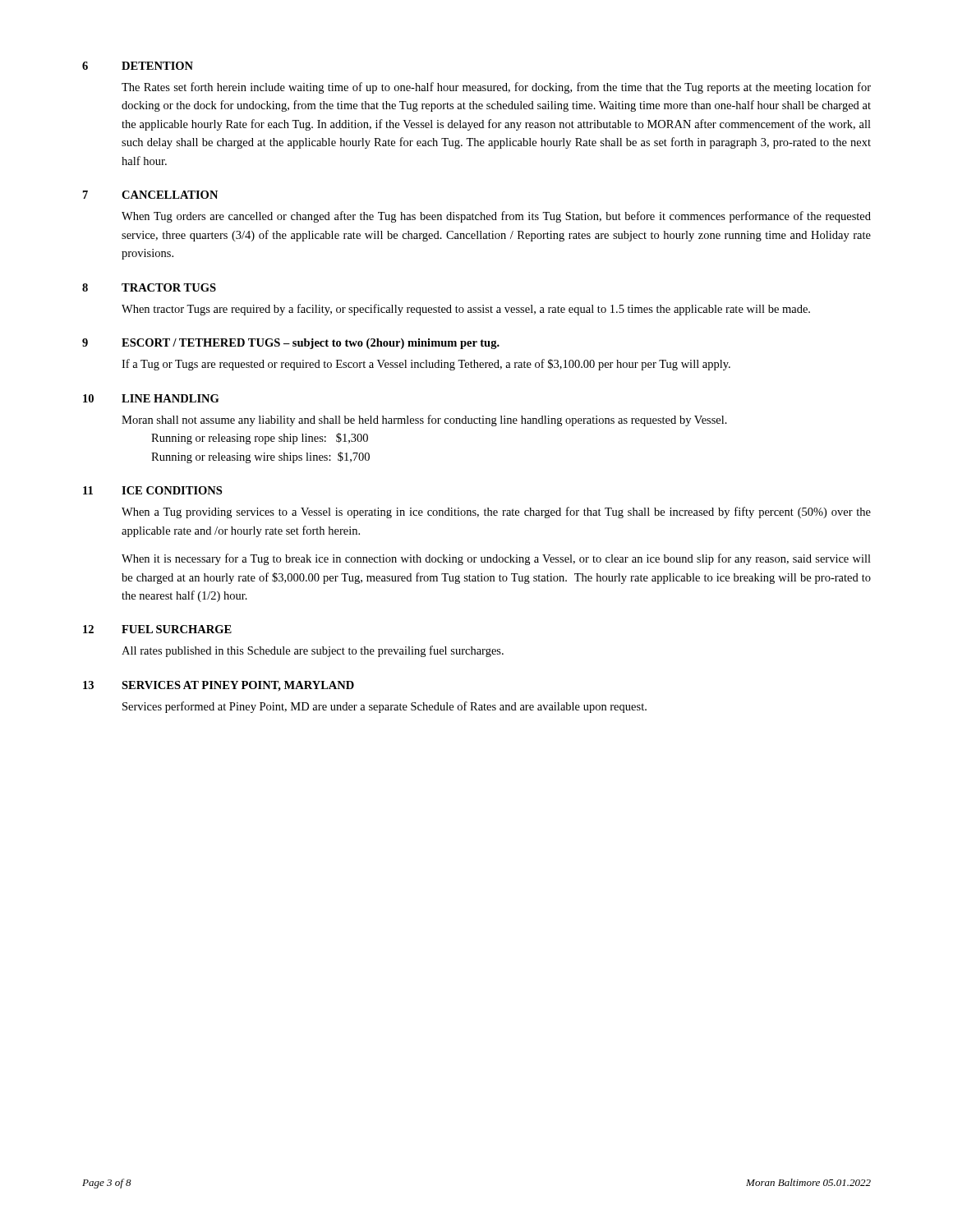
Task: Point to the text block starting "TRACTOR TUGS"
Action: click(x=169, y=287)
